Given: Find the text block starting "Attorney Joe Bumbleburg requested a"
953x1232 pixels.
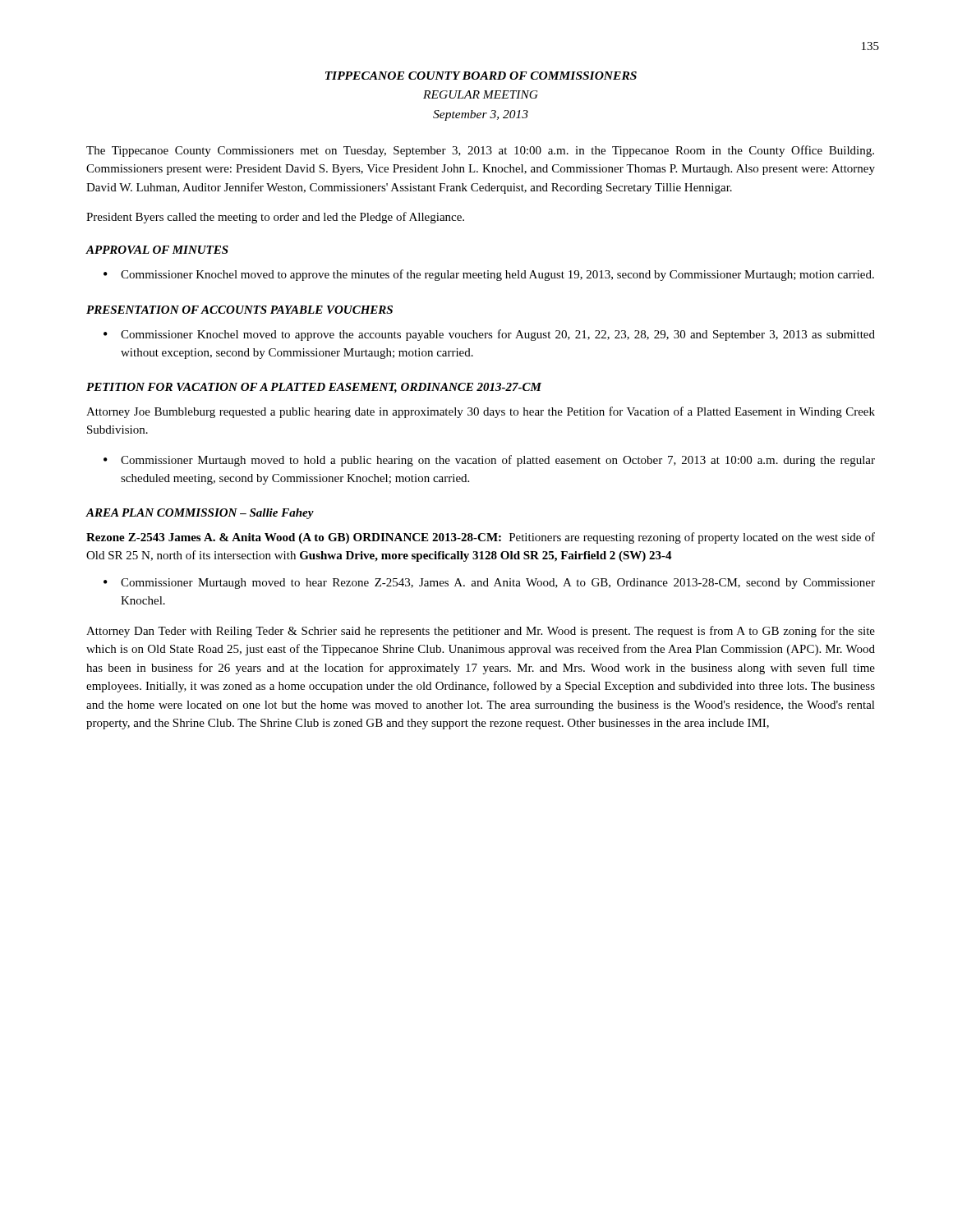Looking at the screenshot, I should [x=481, y=421].
